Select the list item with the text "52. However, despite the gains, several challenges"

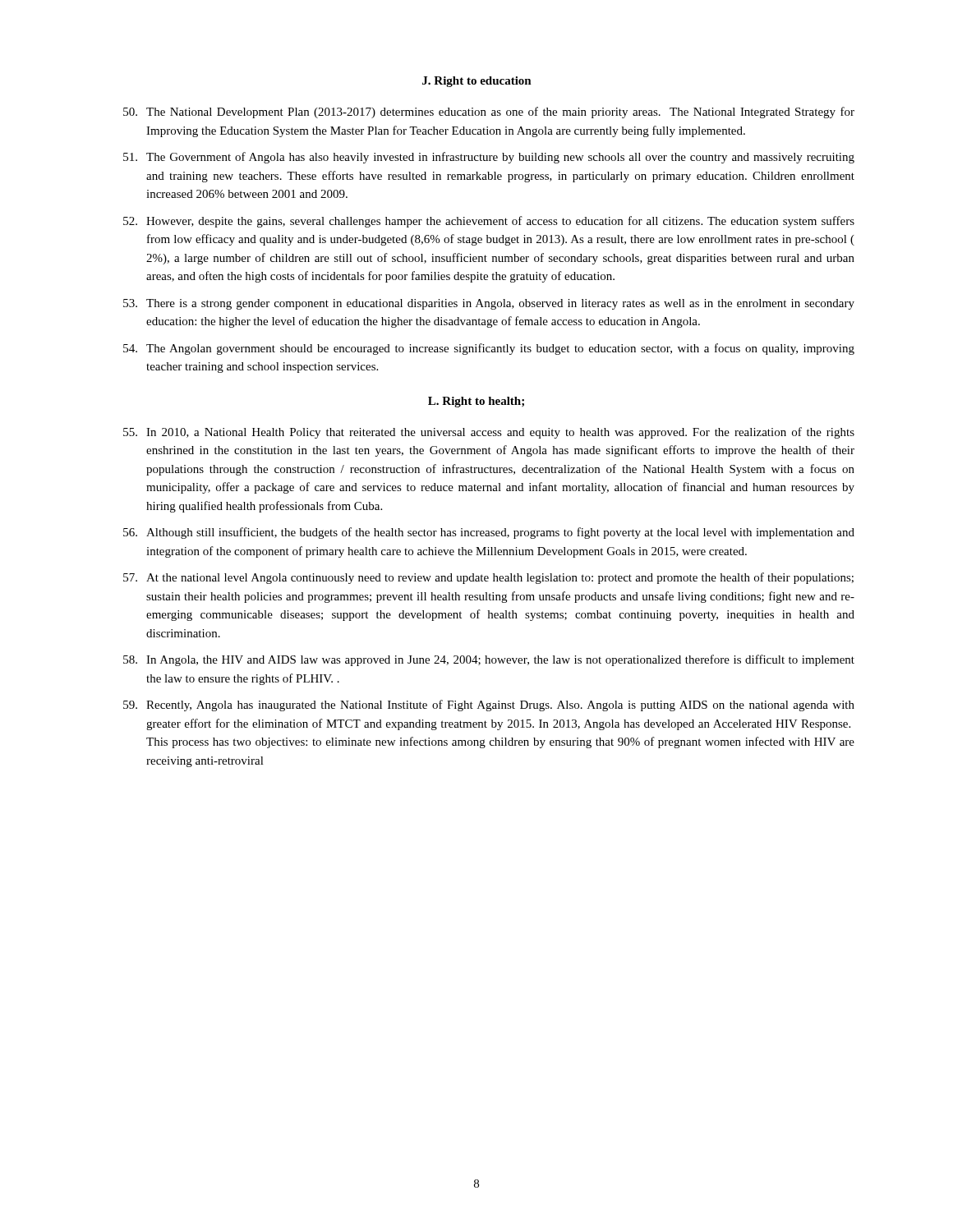(x=476, y=248)
